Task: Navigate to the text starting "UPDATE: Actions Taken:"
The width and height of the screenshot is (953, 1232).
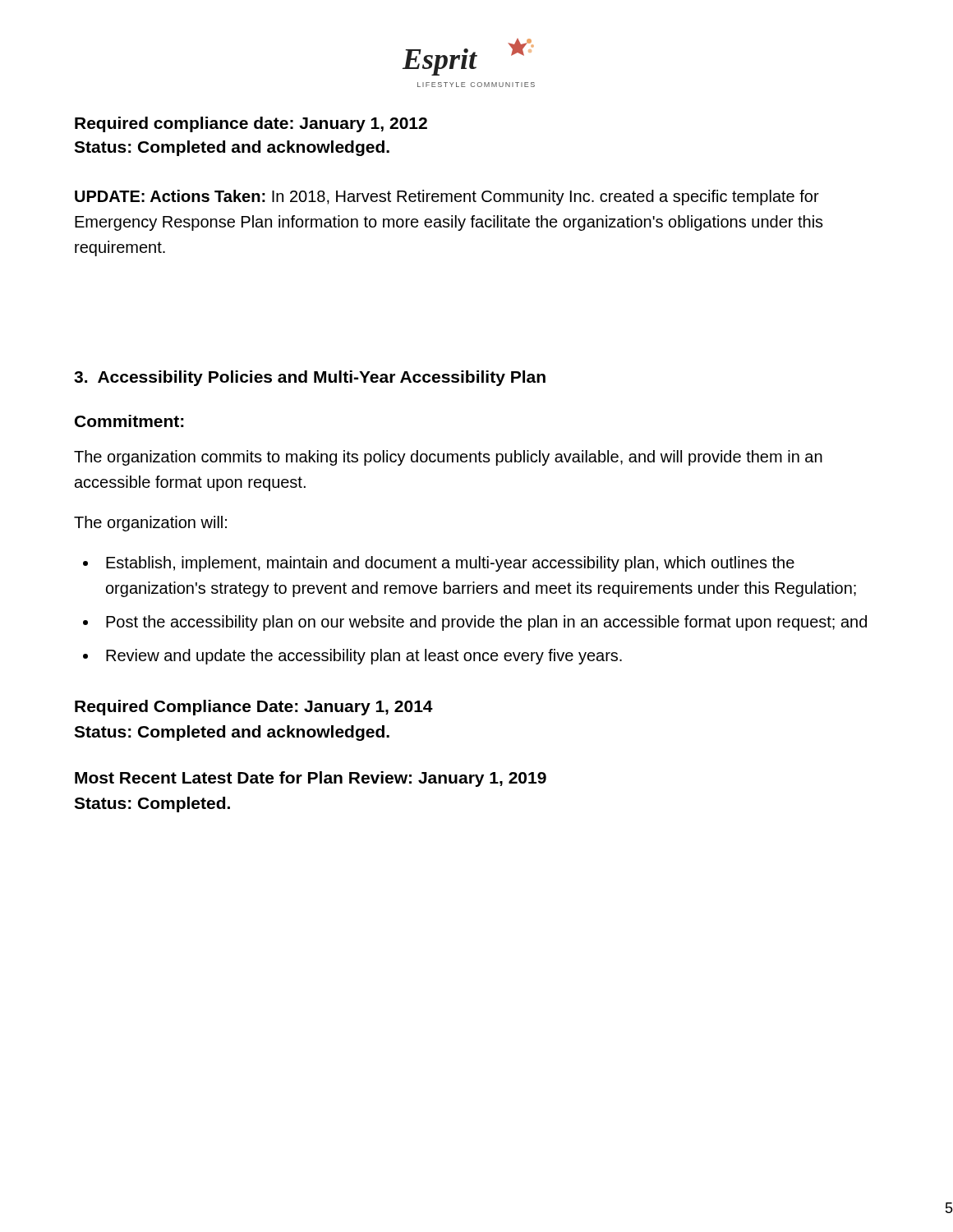Action: tap(449, 222)
